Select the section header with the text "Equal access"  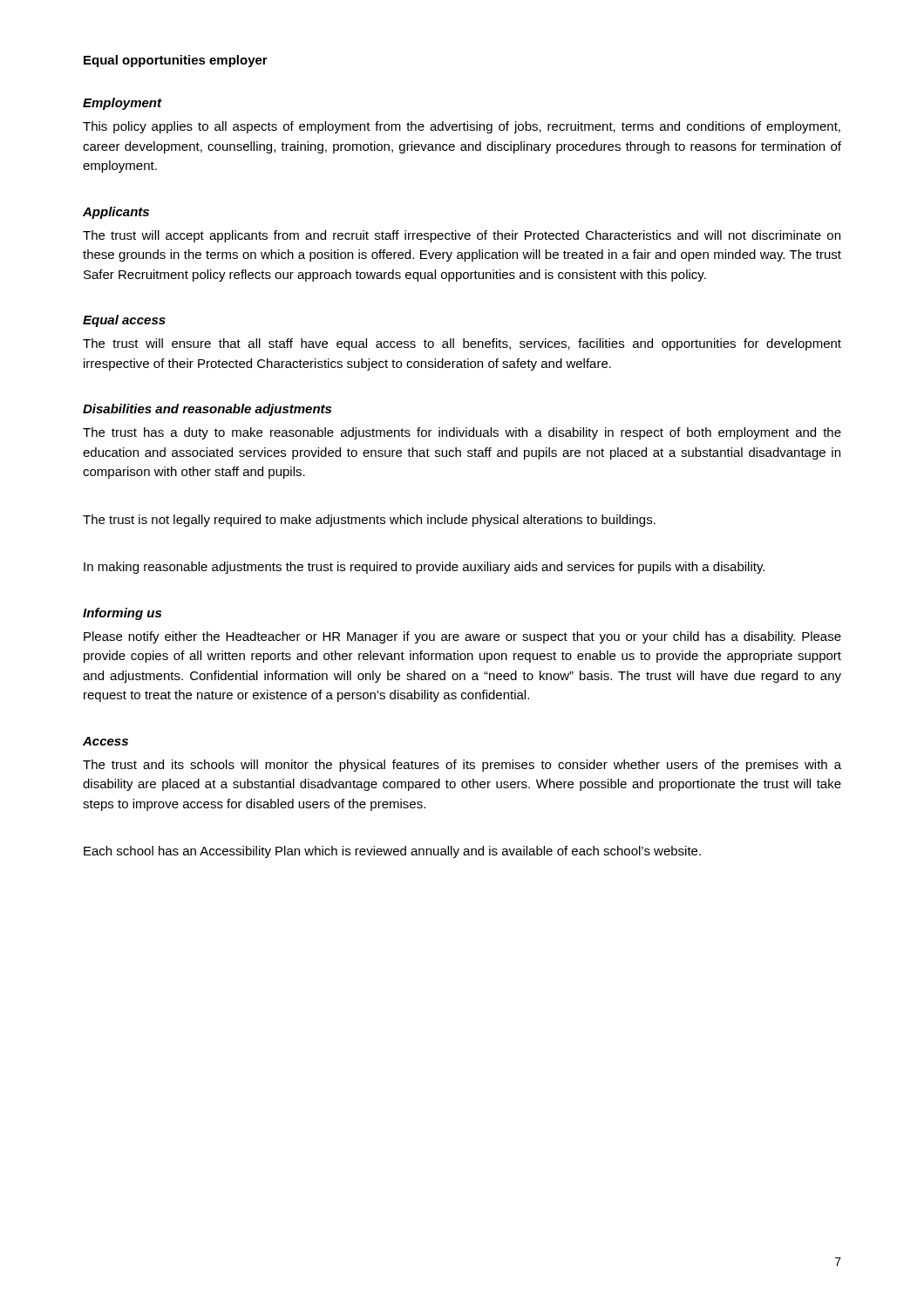coord(124,320)
